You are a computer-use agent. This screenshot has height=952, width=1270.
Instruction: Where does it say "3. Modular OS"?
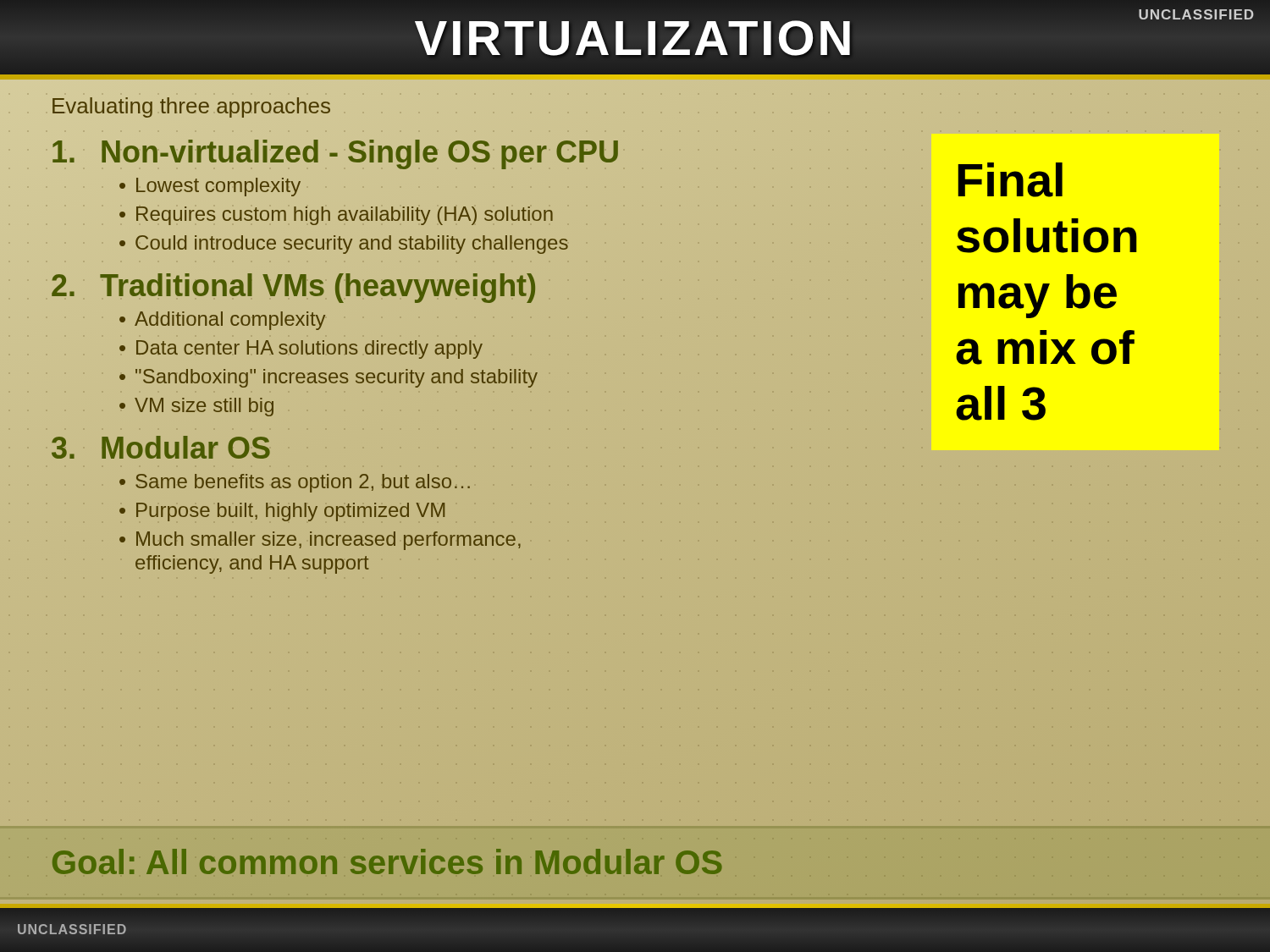[x=161, y=448]
